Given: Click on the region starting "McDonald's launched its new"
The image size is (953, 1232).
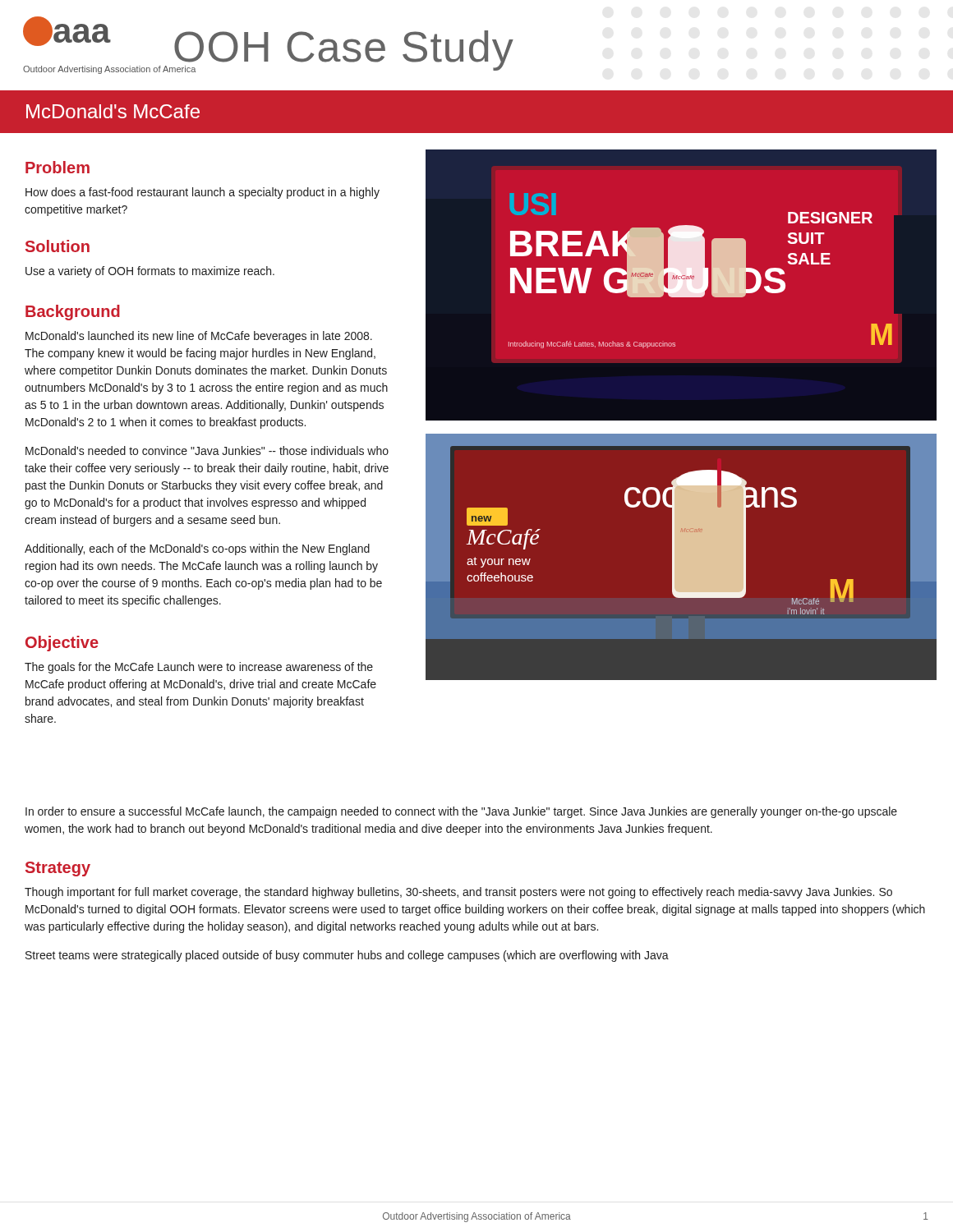Looking at the screenshot, I should tap(206, 379).
